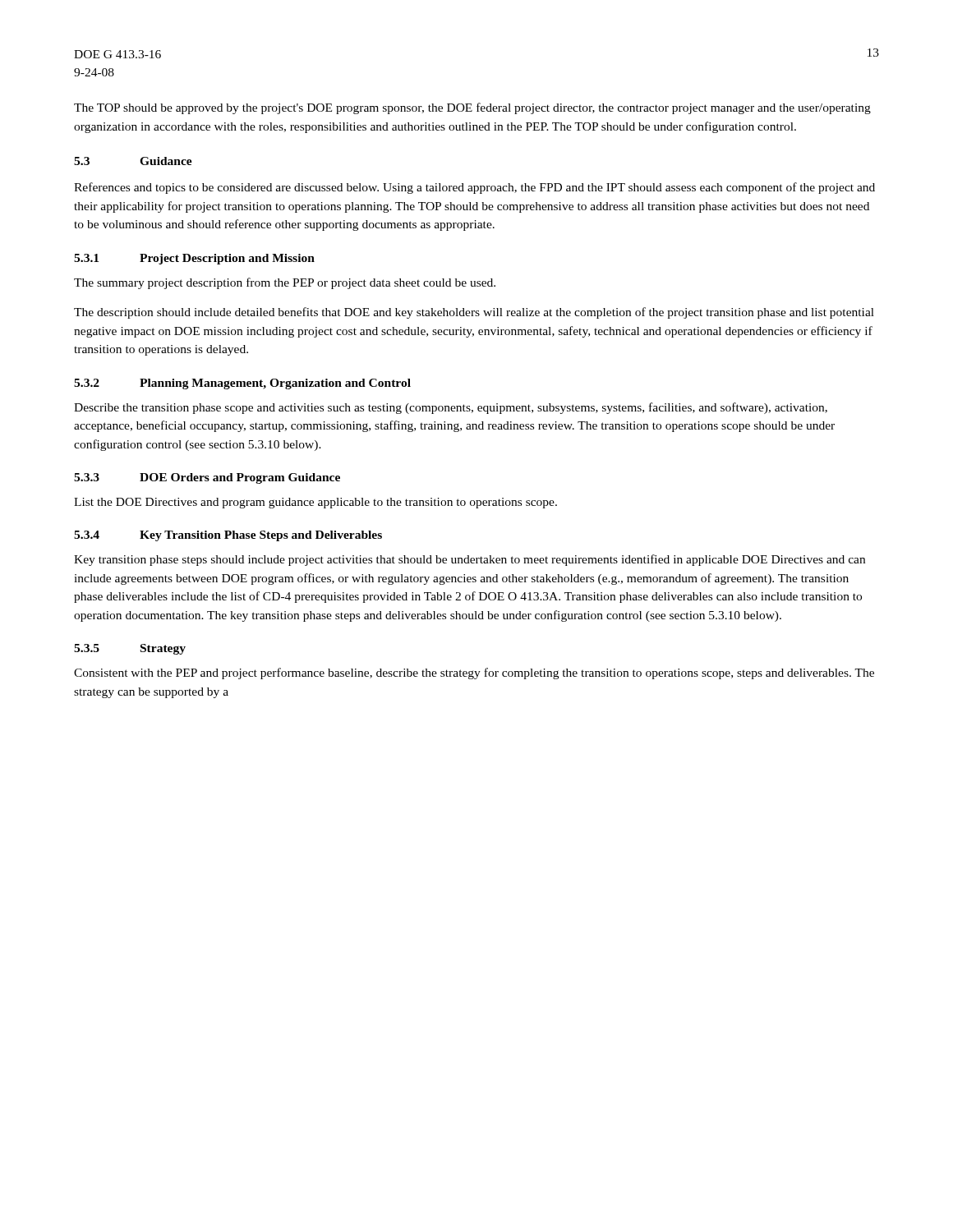The image size is (953, 1232).
Task: Find the block on this page that starts "The TOP should be"
Action: (x=476, y=117)
